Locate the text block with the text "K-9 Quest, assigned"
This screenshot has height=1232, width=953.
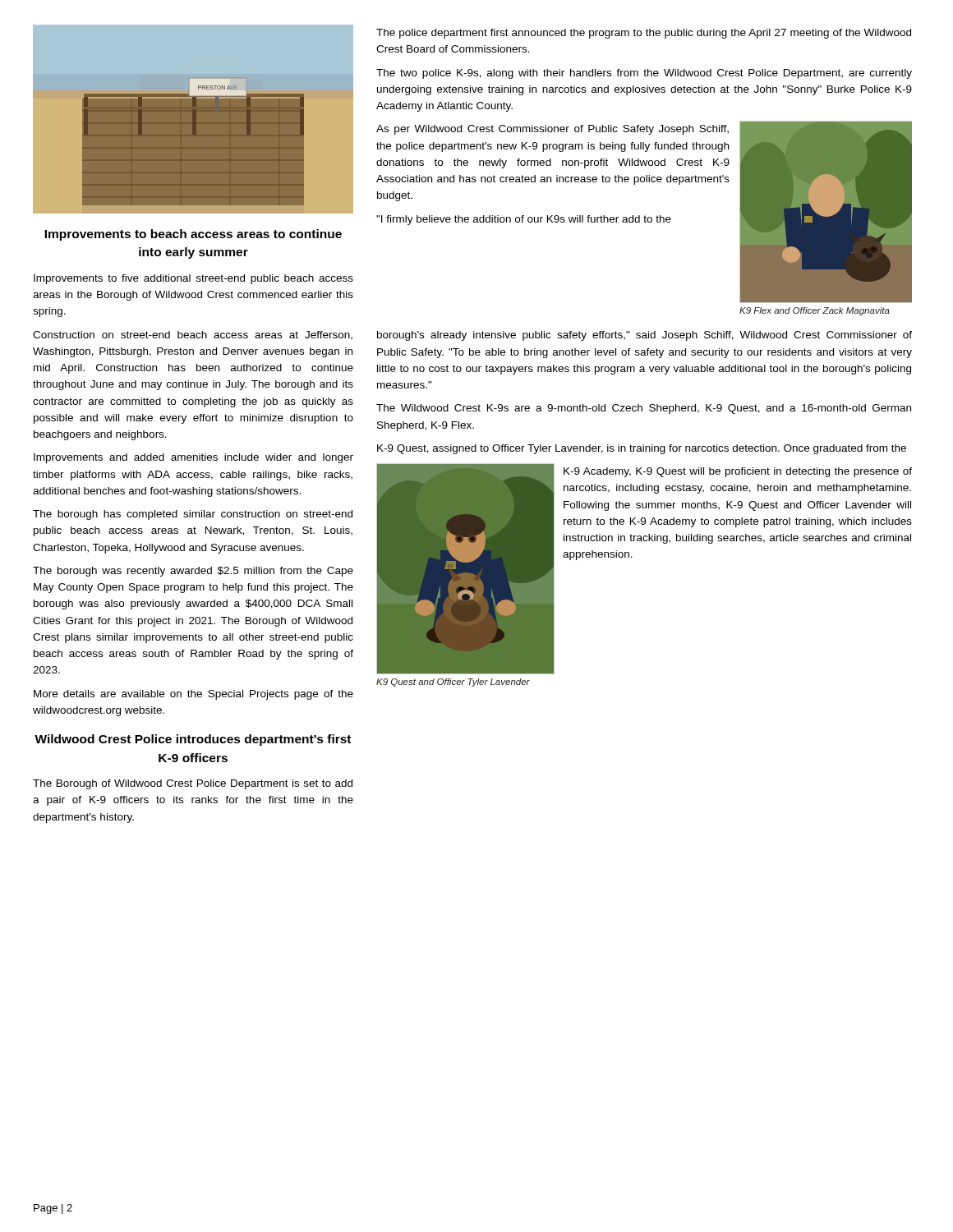[x=641, y=448]
